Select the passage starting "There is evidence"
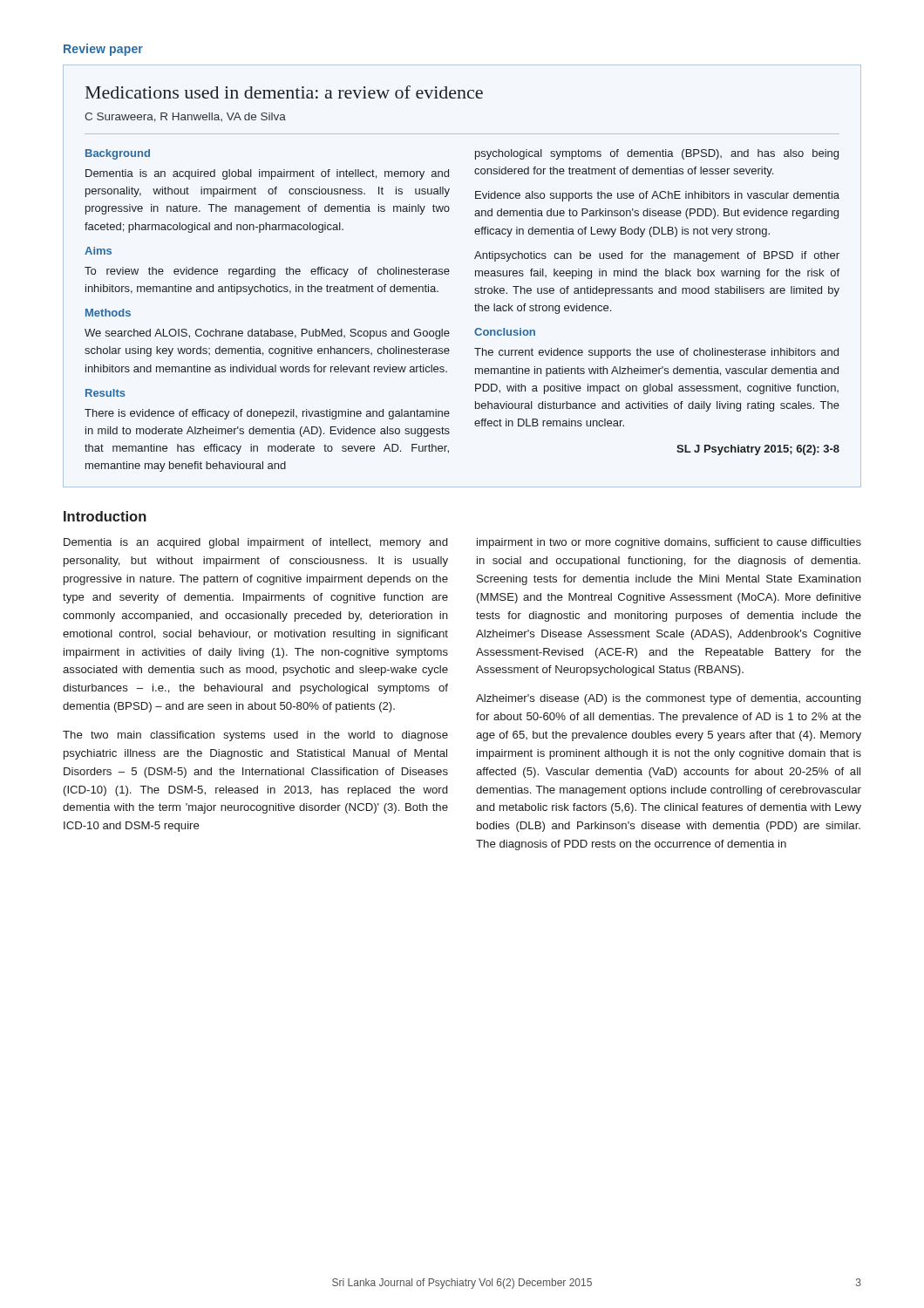Screen dimensions: 1308x924 click(267, 439)
